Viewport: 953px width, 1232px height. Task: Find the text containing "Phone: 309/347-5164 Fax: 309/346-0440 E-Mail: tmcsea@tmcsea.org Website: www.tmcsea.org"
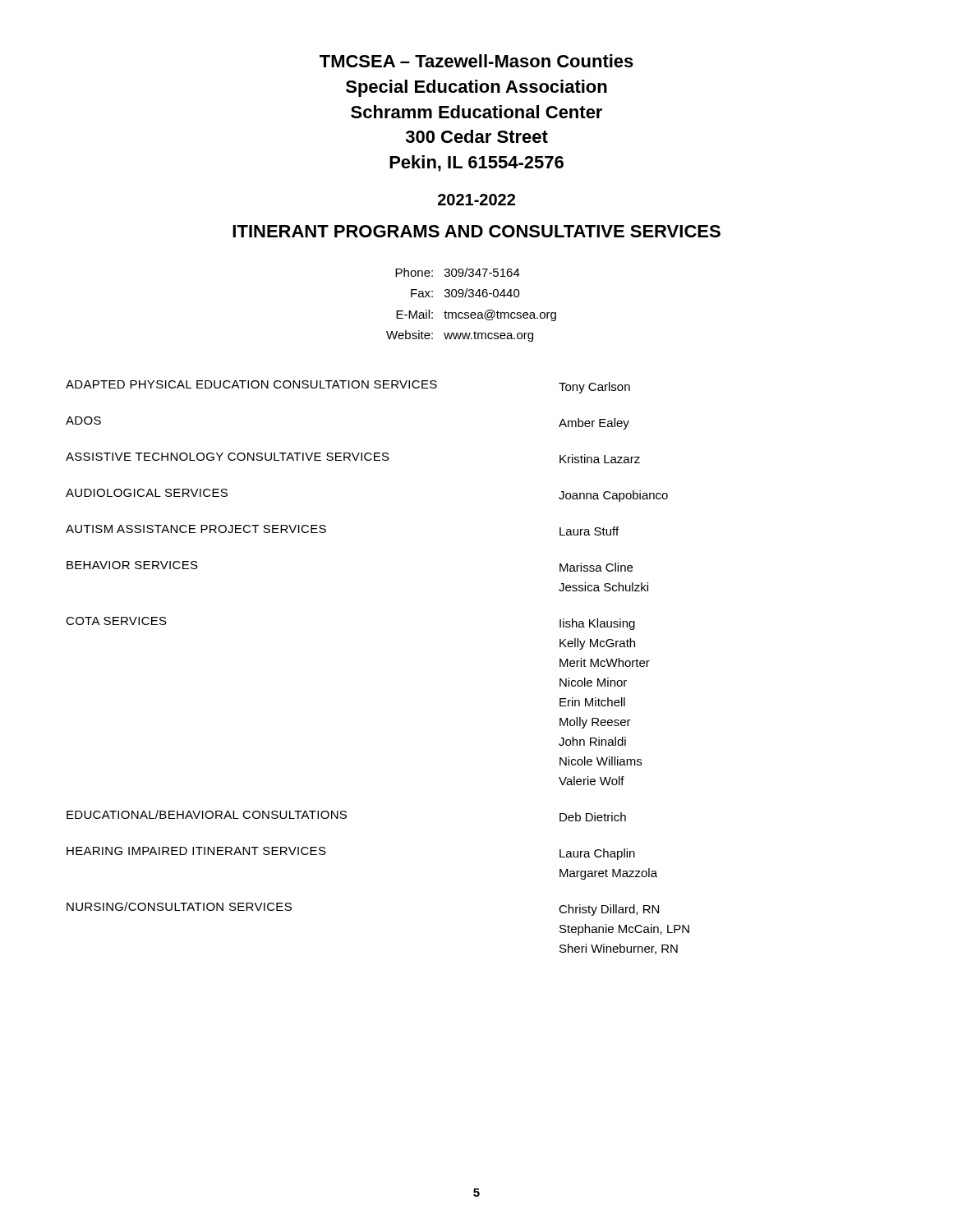point(476,304)
